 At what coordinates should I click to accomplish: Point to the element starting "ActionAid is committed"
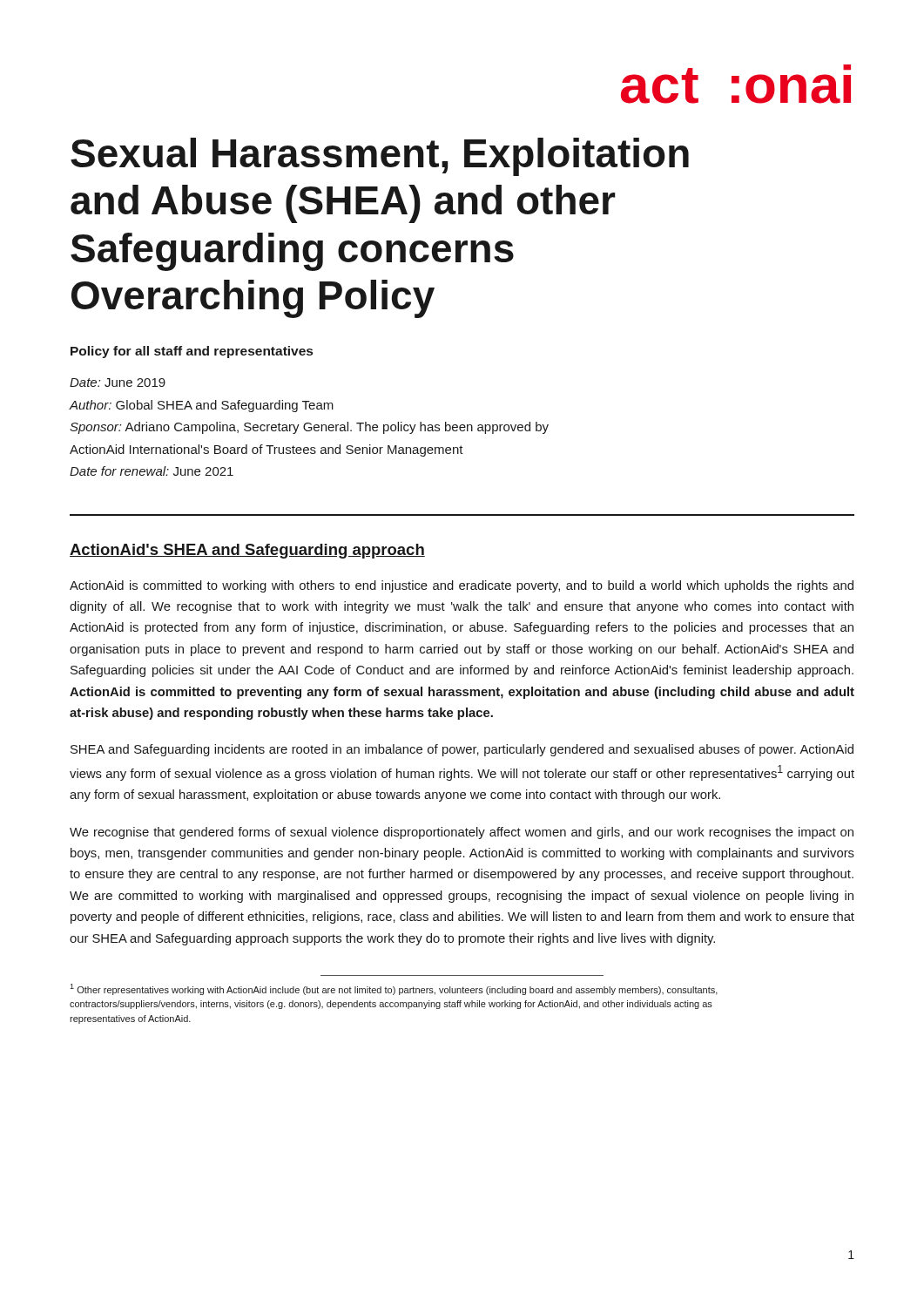[462, 649]
